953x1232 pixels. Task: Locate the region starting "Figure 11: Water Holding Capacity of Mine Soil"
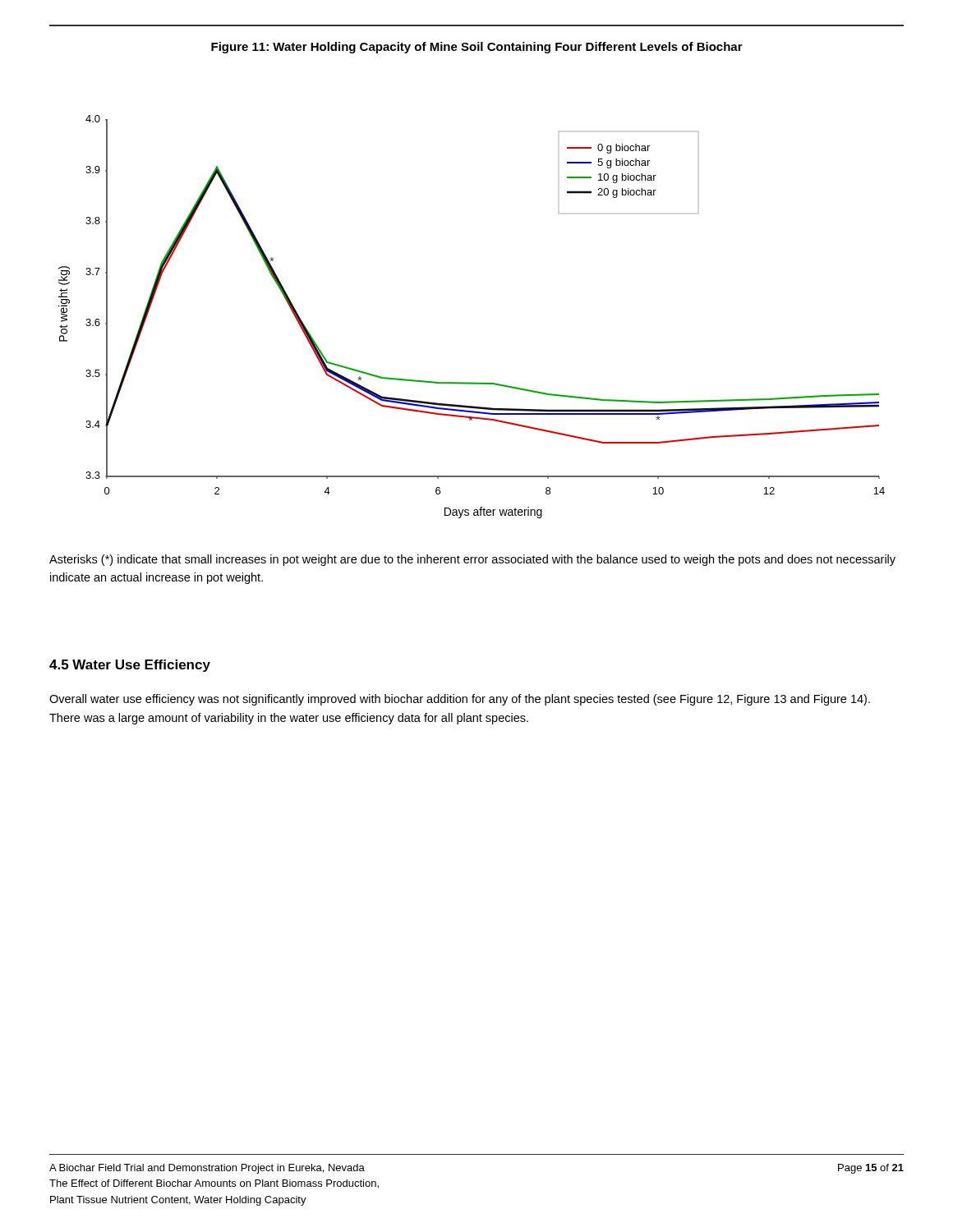pos(476,46)
